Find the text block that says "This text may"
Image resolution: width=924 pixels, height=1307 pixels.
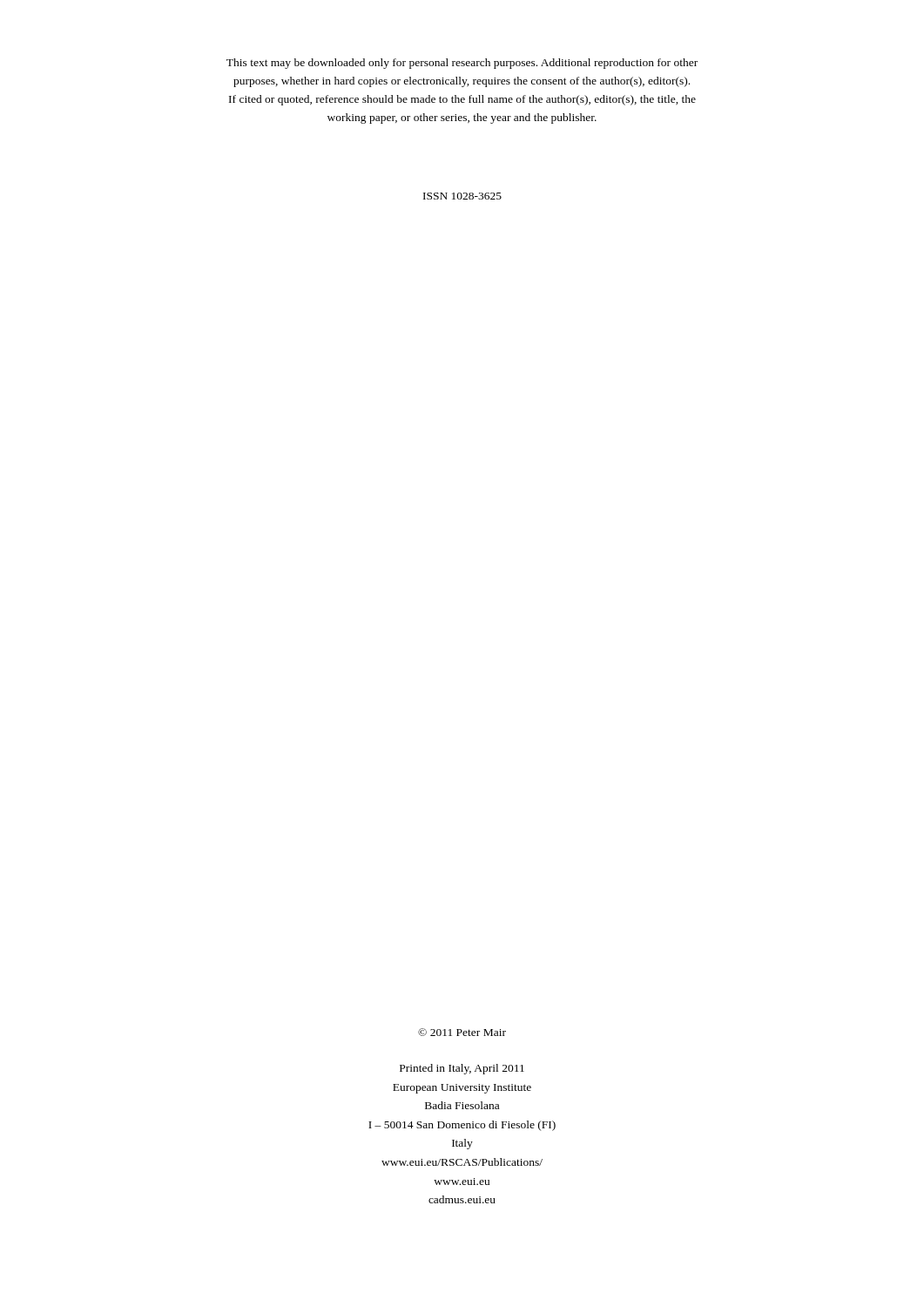(x=462, y=90)
